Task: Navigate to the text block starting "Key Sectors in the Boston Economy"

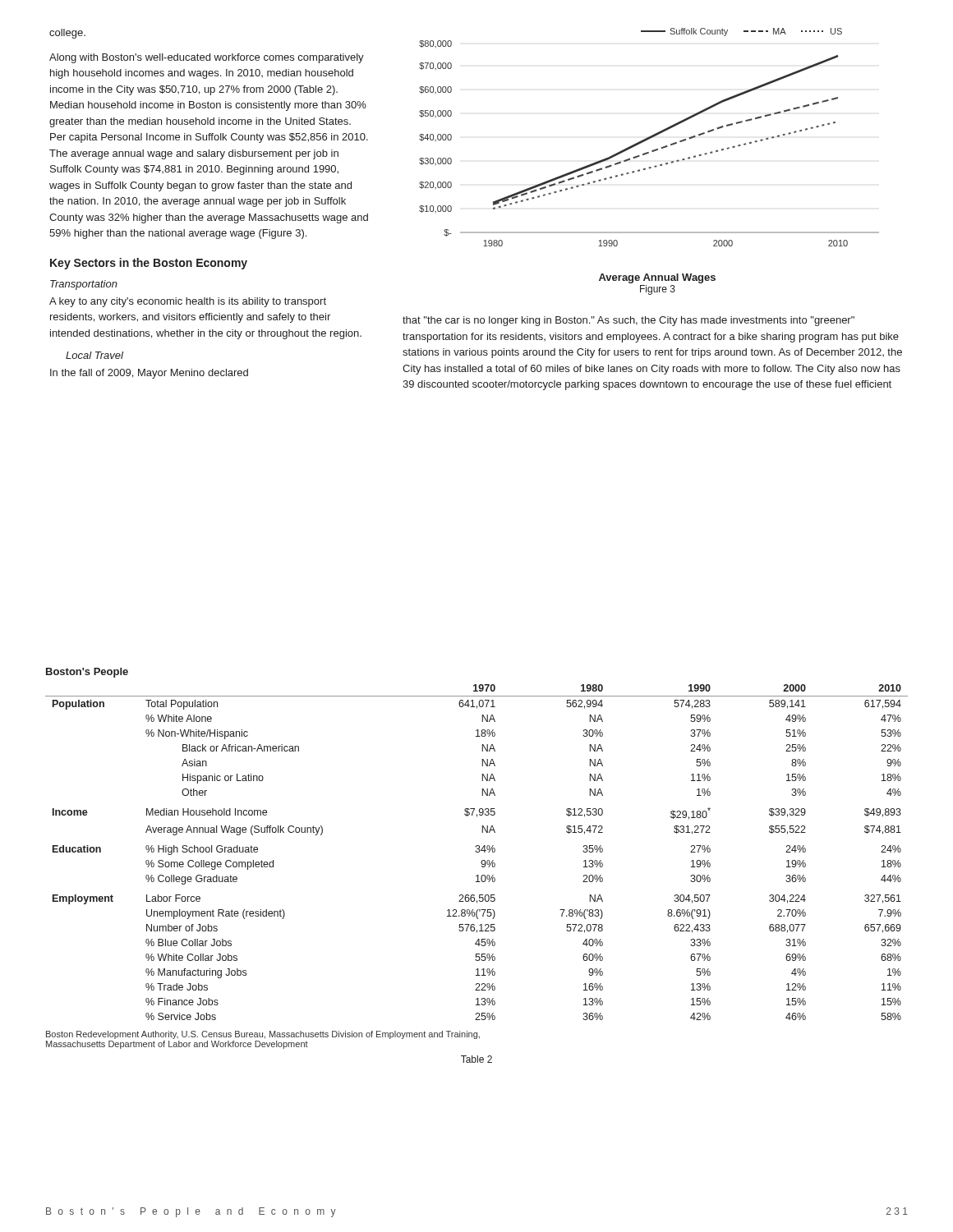Action: [x=148, y=262]
